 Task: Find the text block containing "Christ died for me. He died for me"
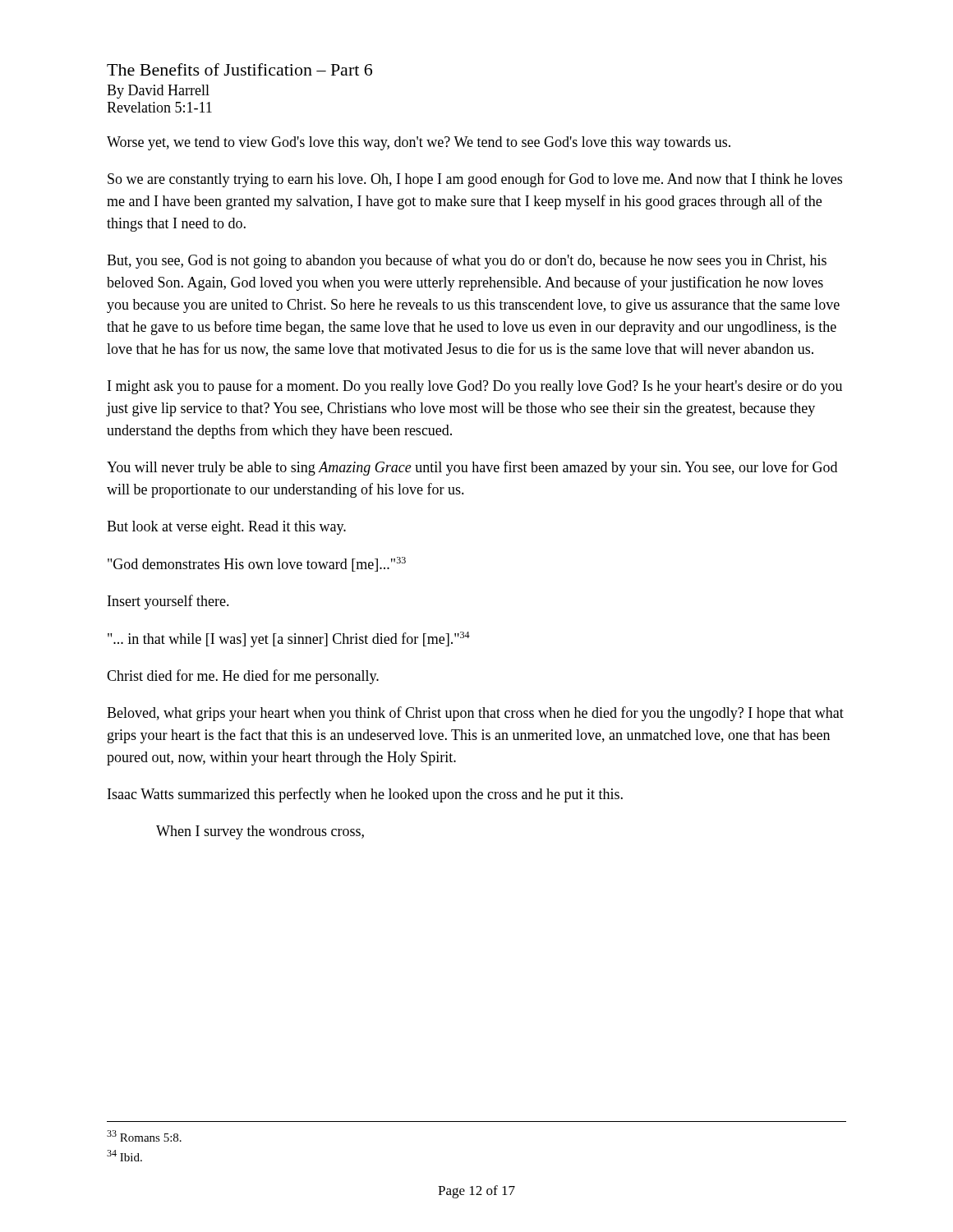click(x=243, y=677)
